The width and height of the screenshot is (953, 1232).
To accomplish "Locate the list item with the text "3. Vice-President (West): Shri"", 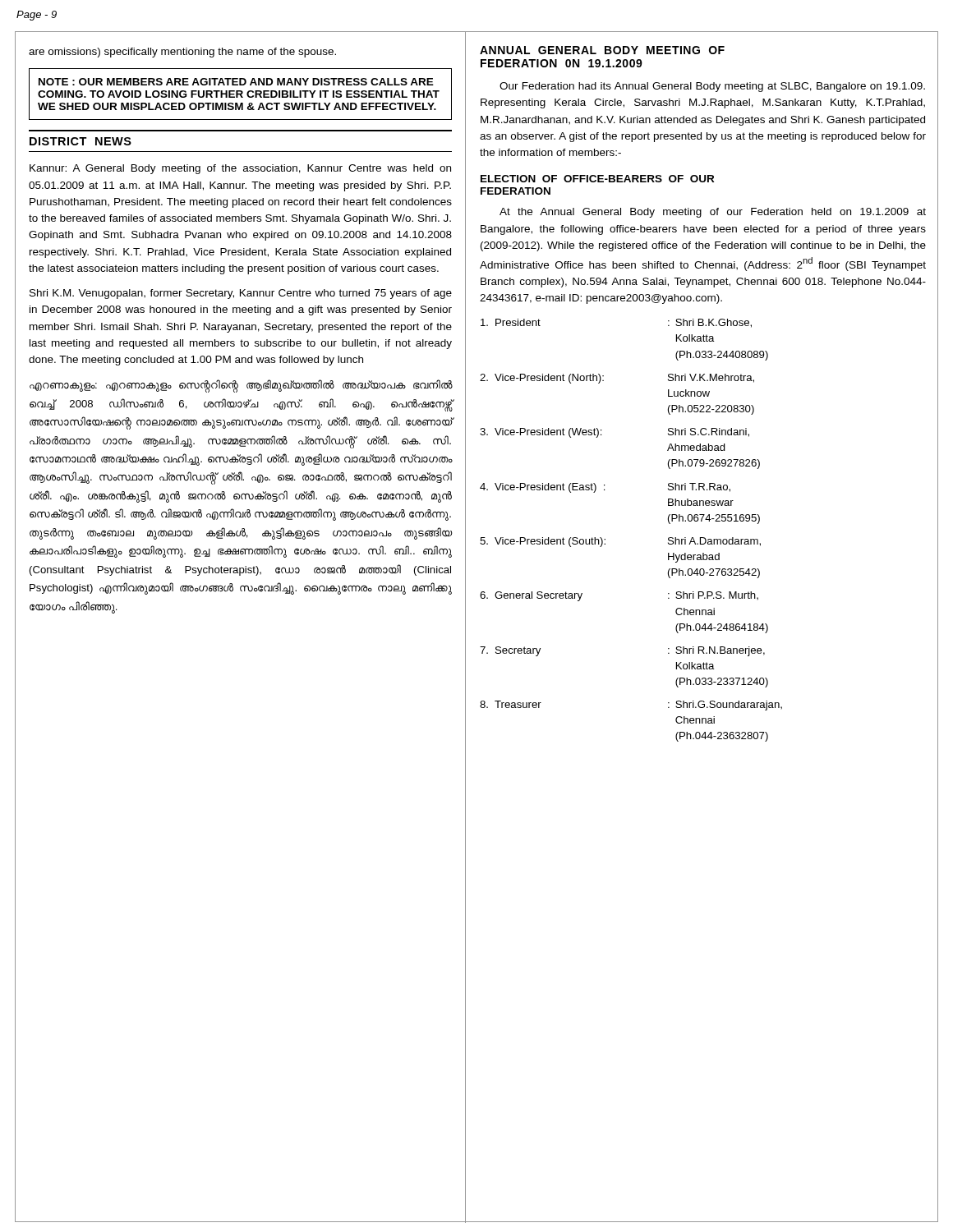I will coord(703,447).
